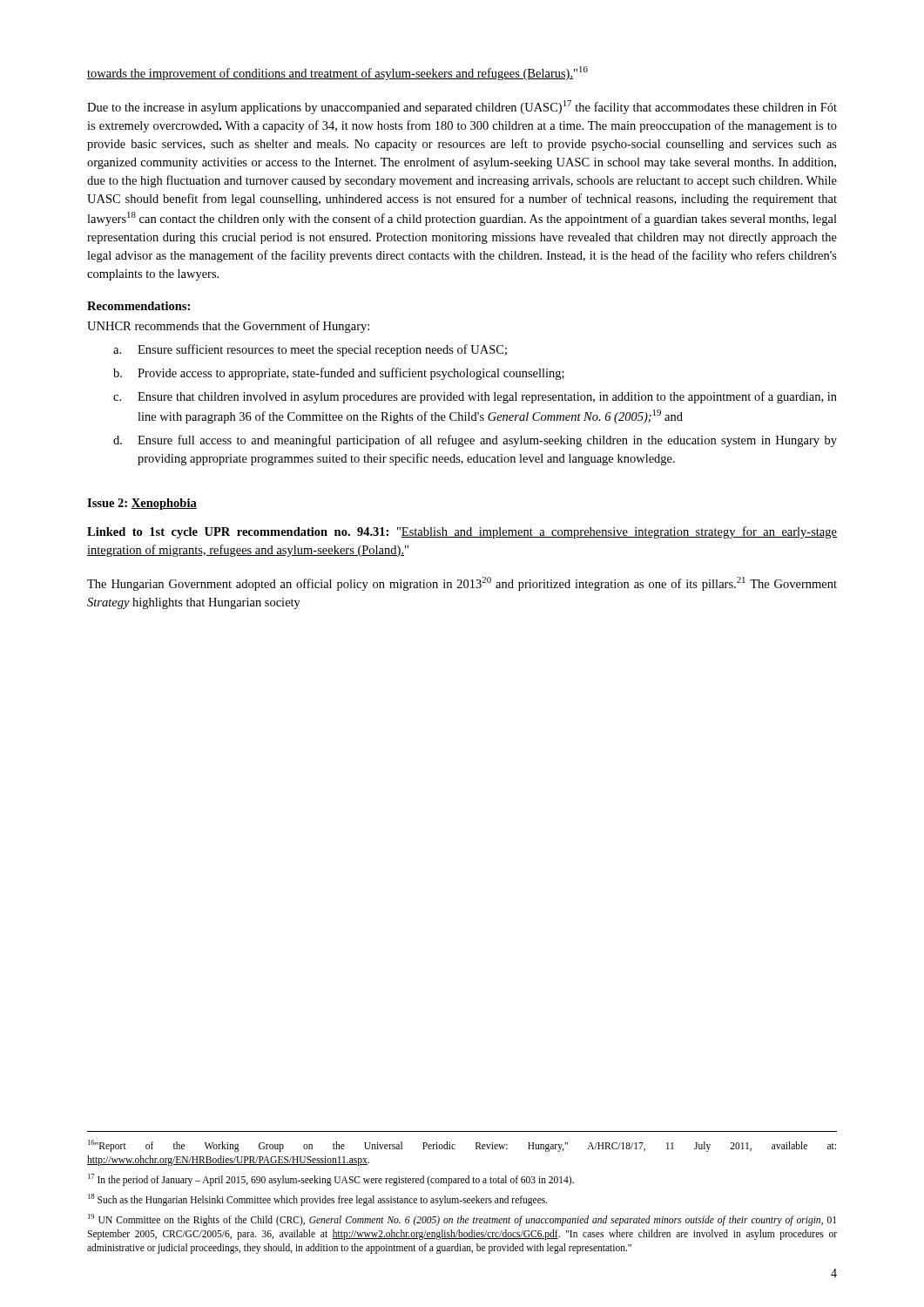924x1307 pixels.
Task: Navigate to the block starting "b. Provide access to appropriate, state-funded and"
Action: 475,373
